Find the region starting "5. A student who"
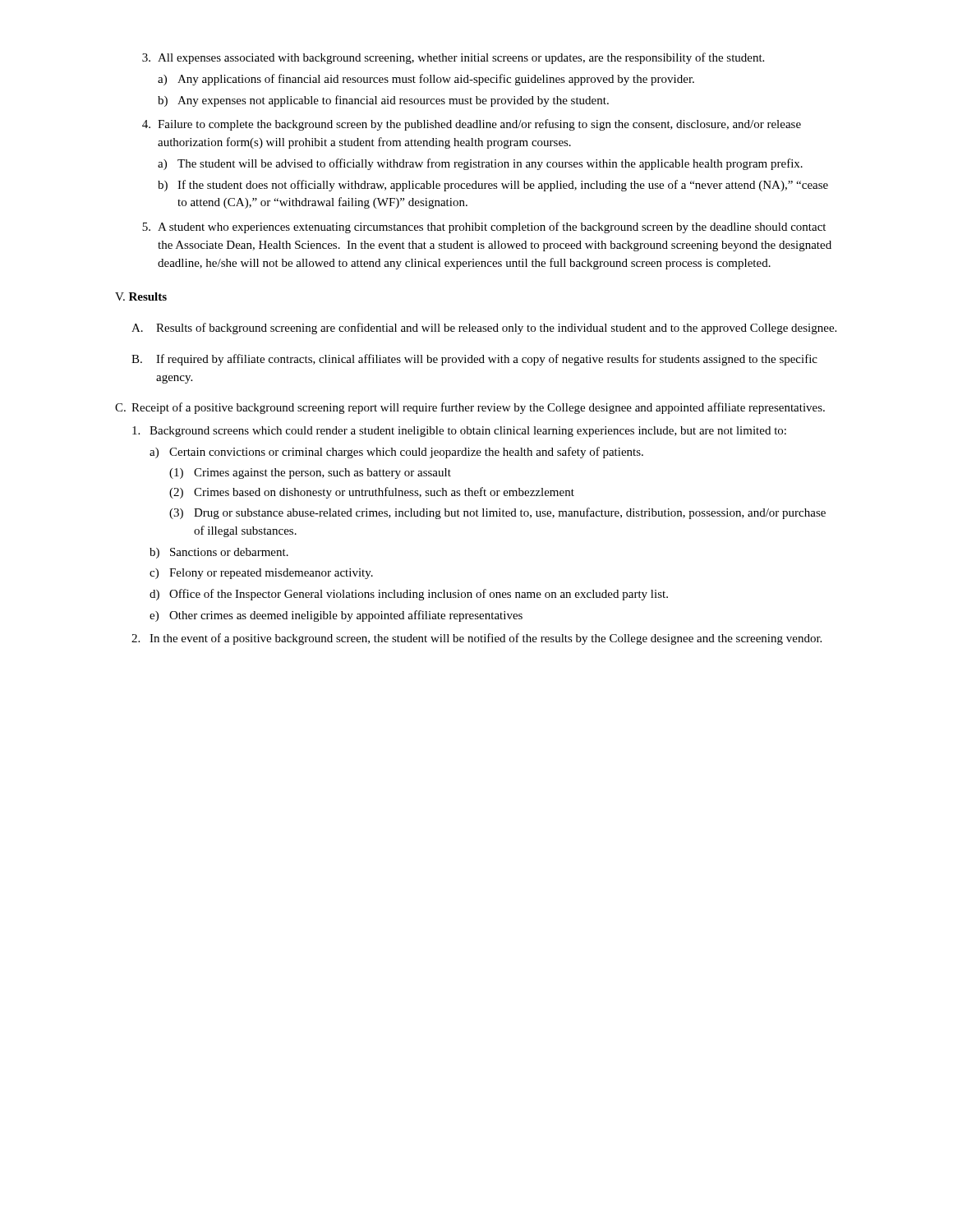Viewport: 953px width, 1232px height. (x=476, y=245)
